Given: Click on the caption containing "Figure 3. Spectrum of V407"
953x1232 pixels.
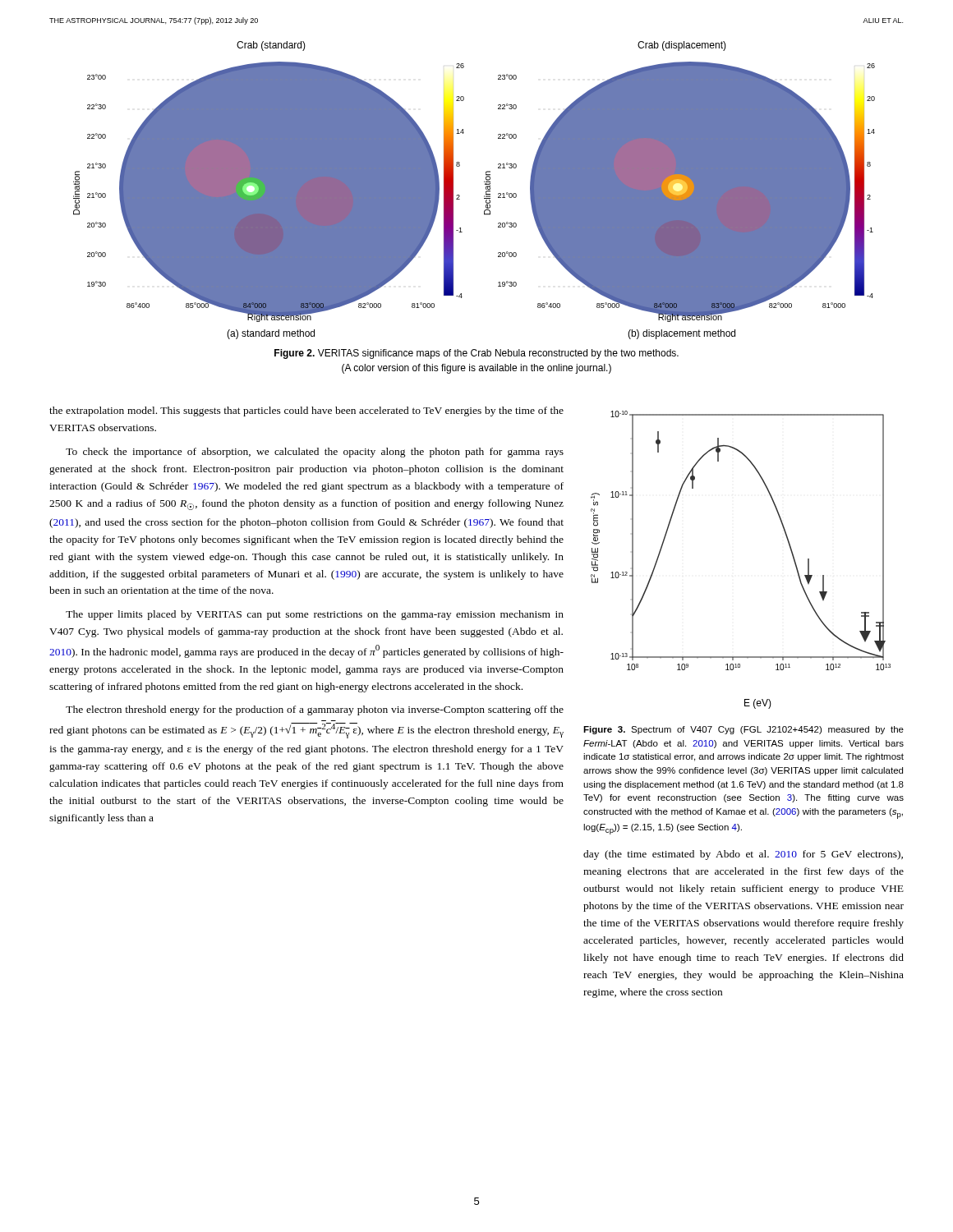Looking at the screenshot, I should coord(744,780).
